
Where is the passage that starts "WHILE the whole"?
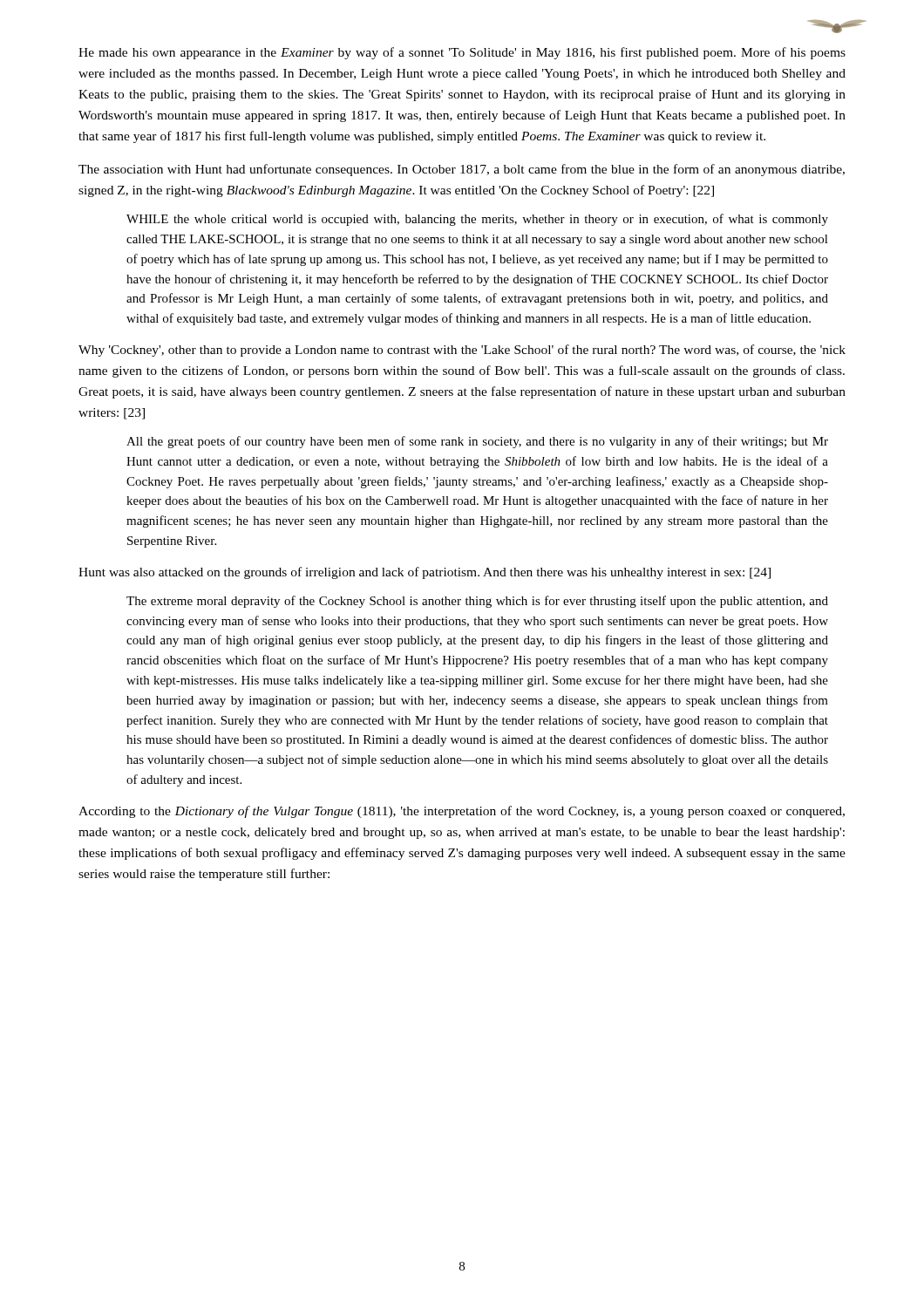click(x=477, y=269)
